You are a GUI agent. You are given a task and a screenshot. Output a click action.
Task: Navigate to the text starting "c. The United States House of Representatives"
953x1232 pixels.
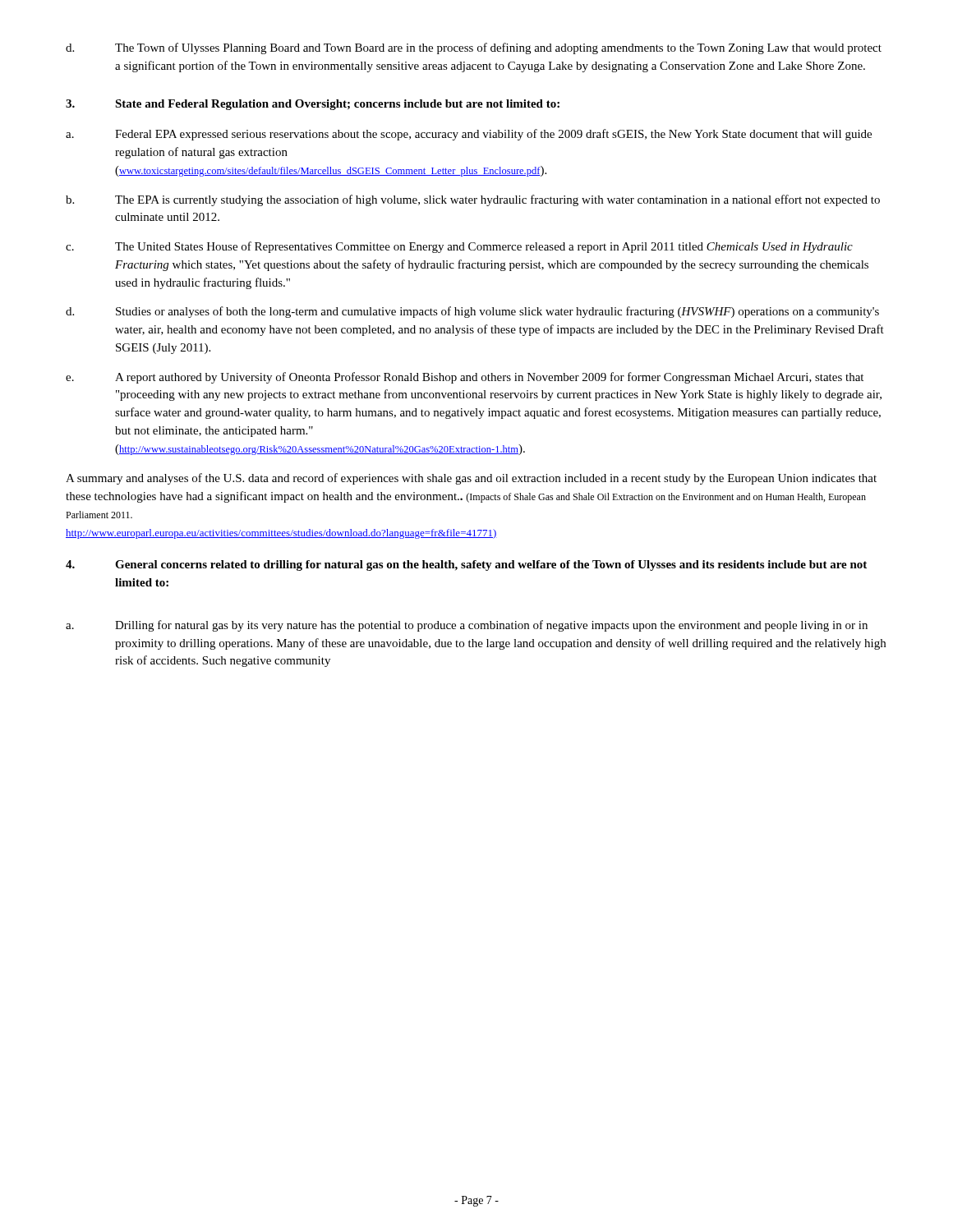(x=476, y=265)
